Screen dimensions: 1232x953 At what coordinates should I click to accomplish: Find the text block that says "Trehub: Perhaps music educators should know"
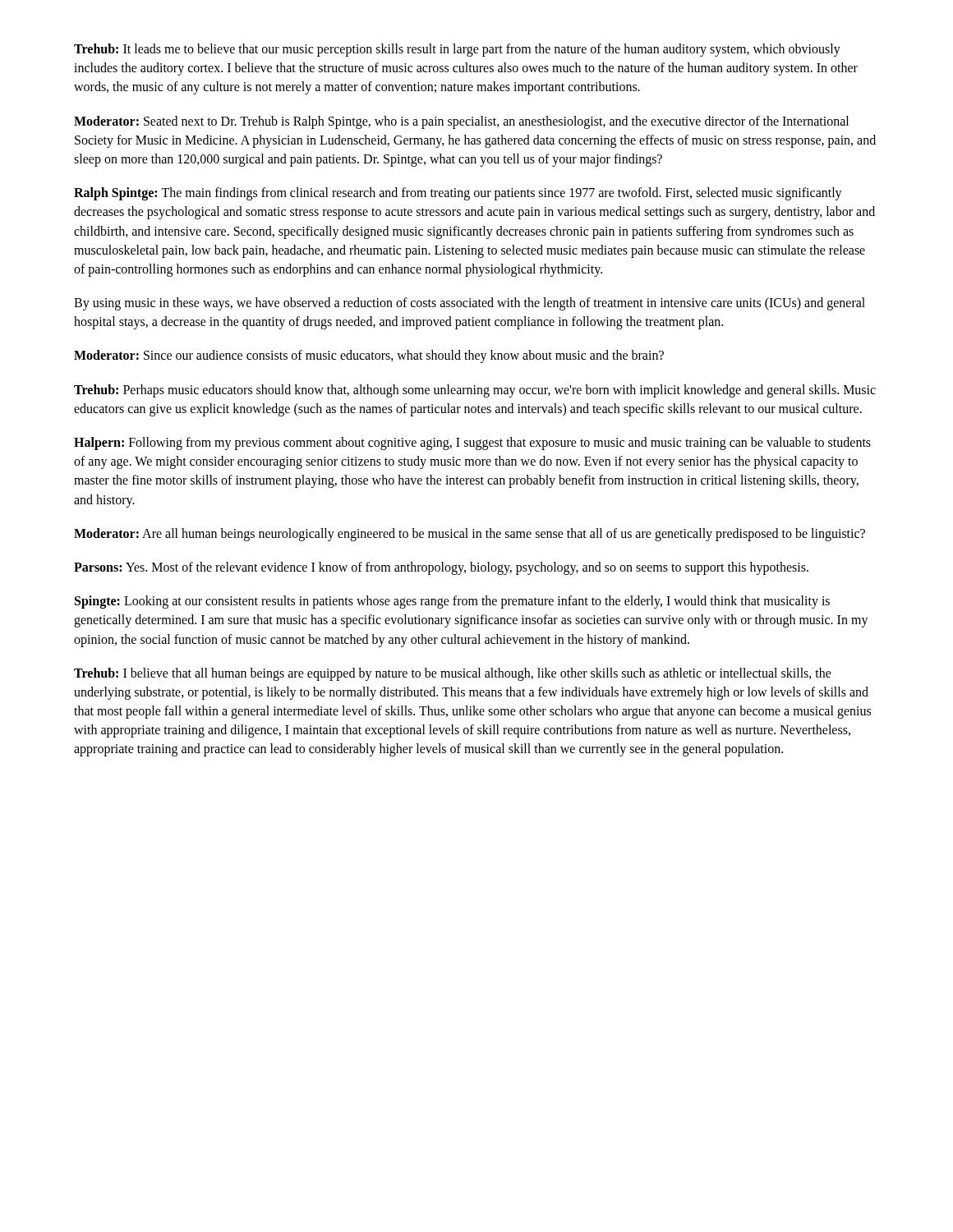pos(475,399)
